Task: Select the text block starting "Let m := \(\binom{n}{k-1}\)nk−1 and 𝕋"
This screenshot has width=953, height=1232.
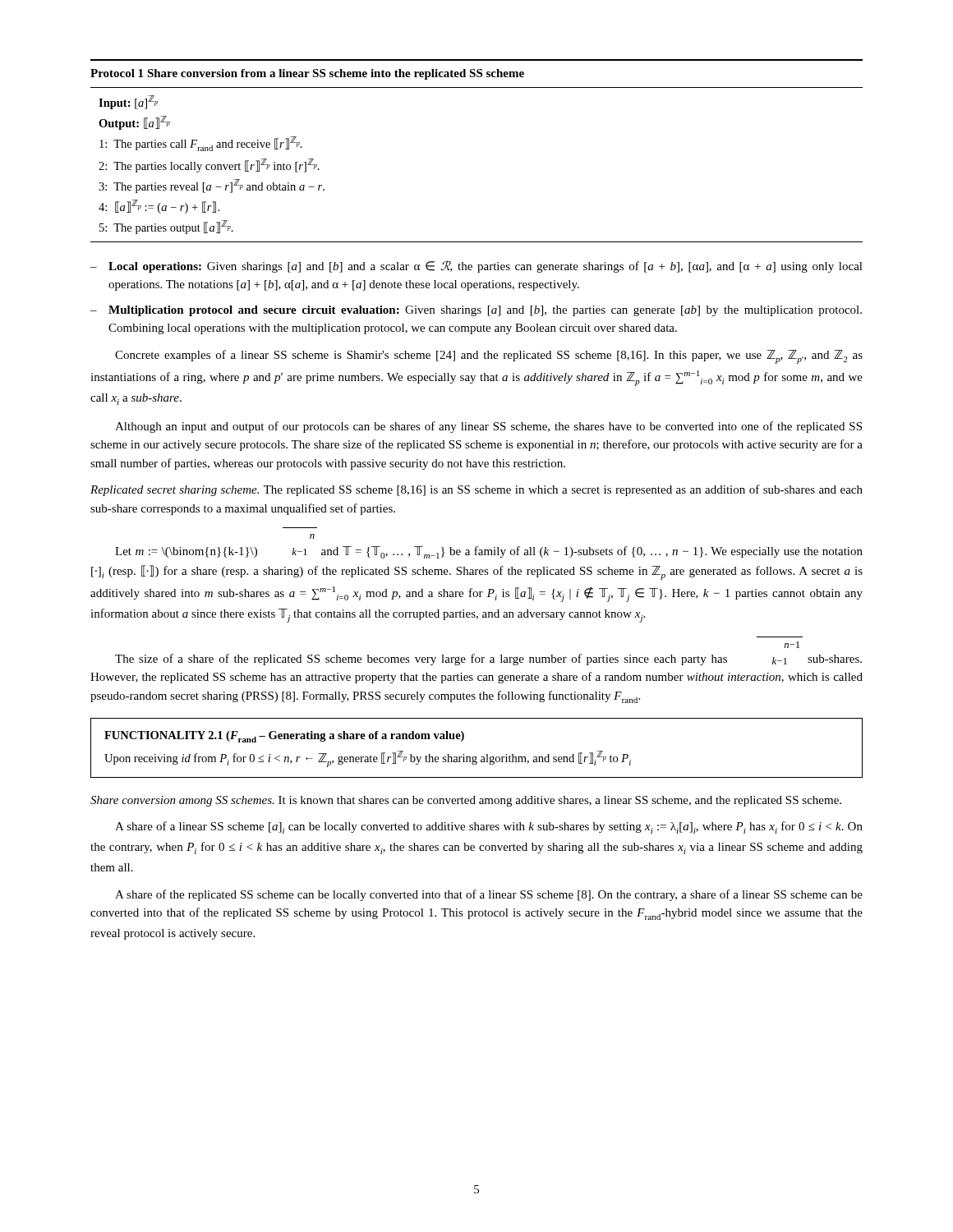Action: point(476,575)
